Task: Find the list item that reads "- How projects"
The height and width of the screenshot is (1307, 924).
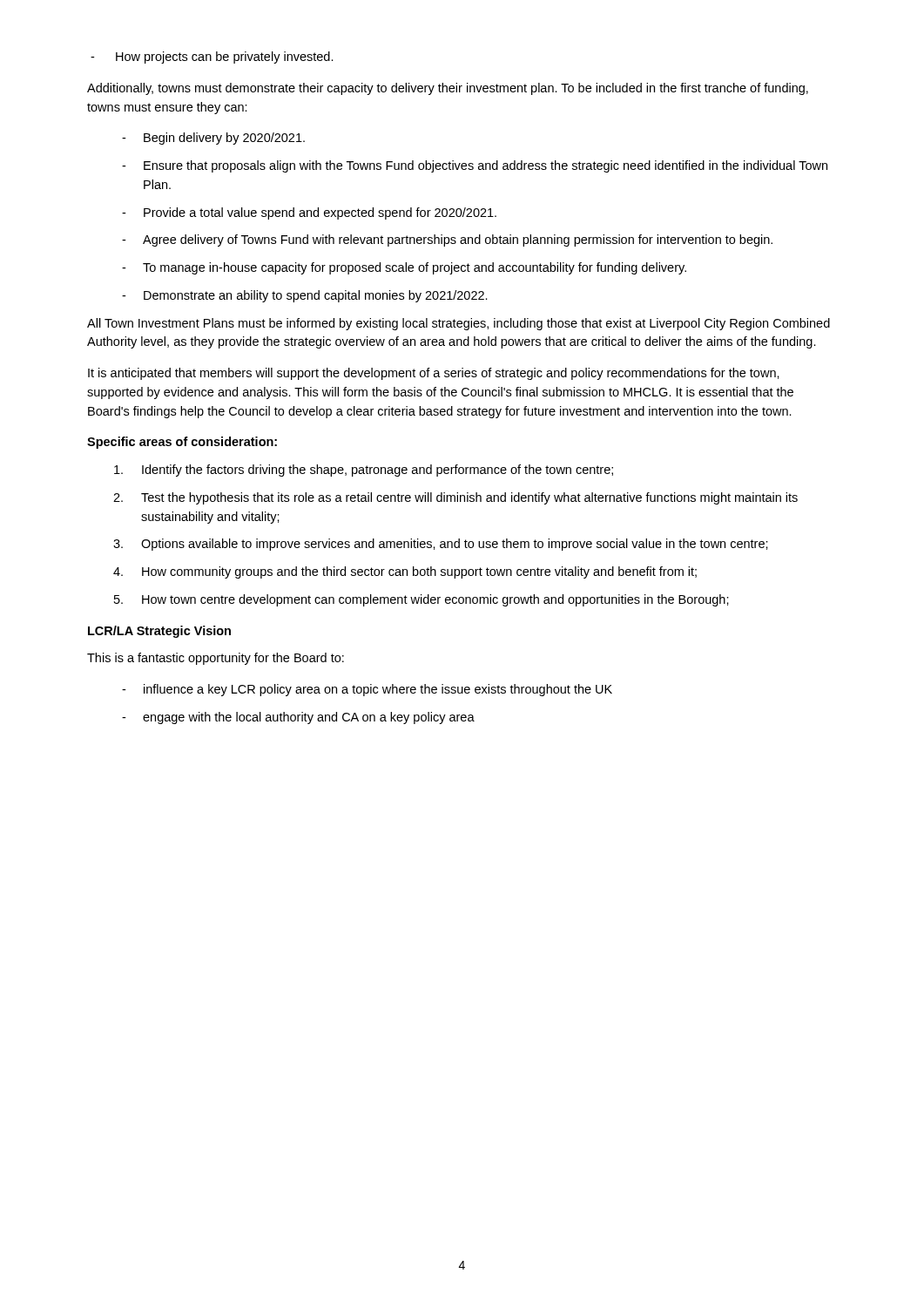Action: pyautogui.click(x=211, y=57)
